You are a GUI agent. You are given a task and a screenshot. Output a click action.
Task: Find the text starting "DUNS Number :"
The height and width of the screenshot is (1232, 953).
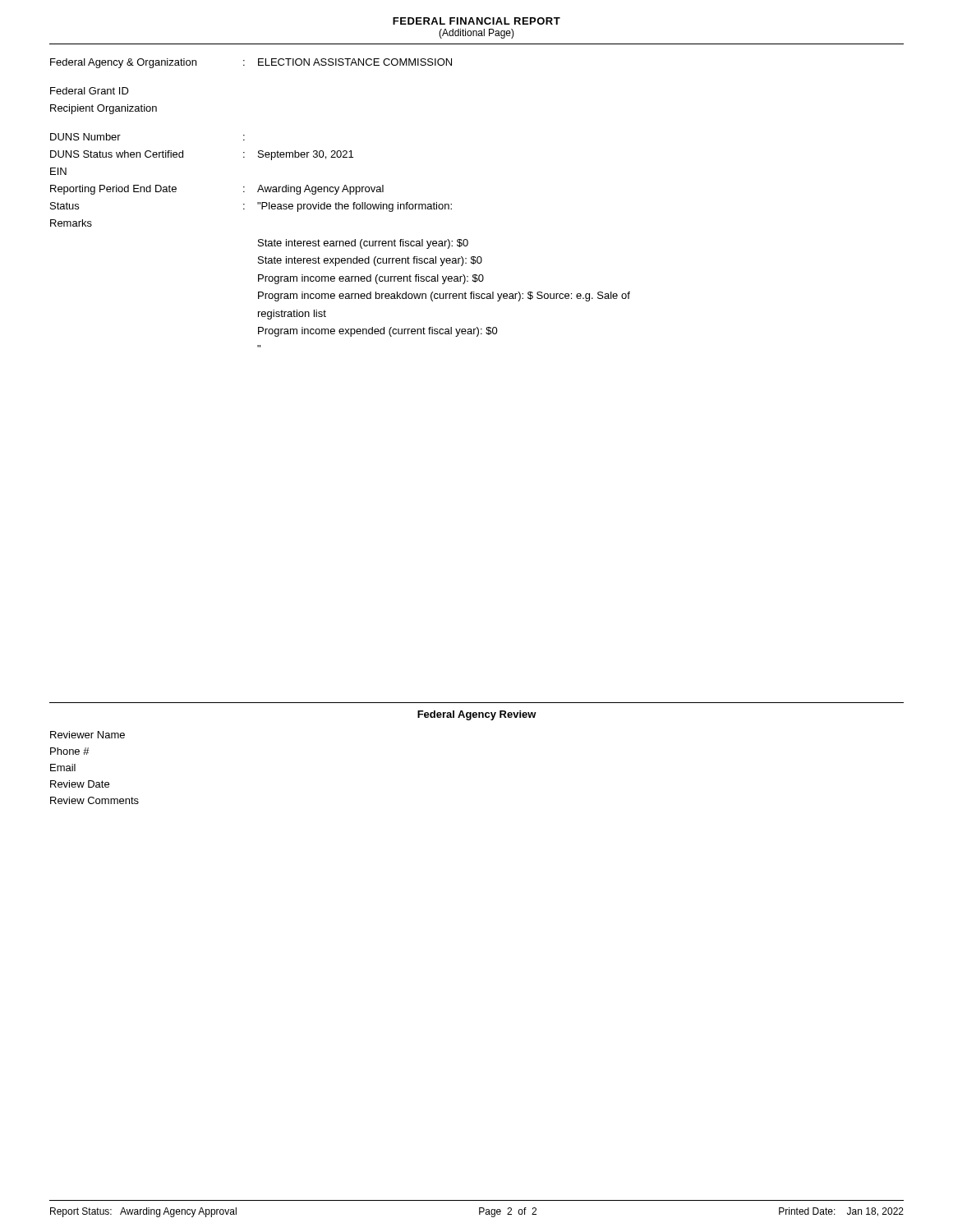pos(86,137)
